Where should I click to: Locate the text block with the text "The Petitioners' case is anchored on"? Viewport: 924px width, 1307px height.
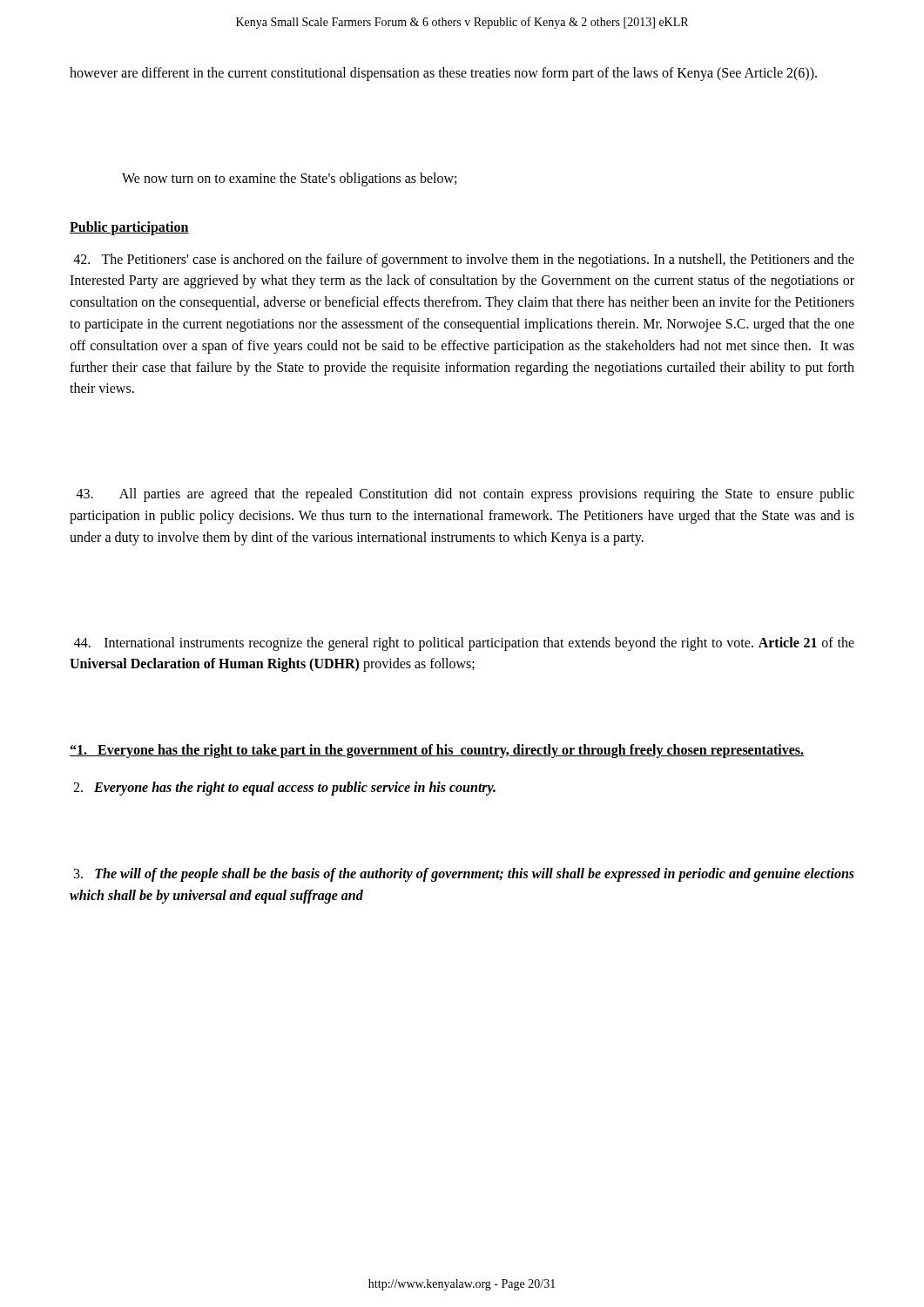coord(462,324)
